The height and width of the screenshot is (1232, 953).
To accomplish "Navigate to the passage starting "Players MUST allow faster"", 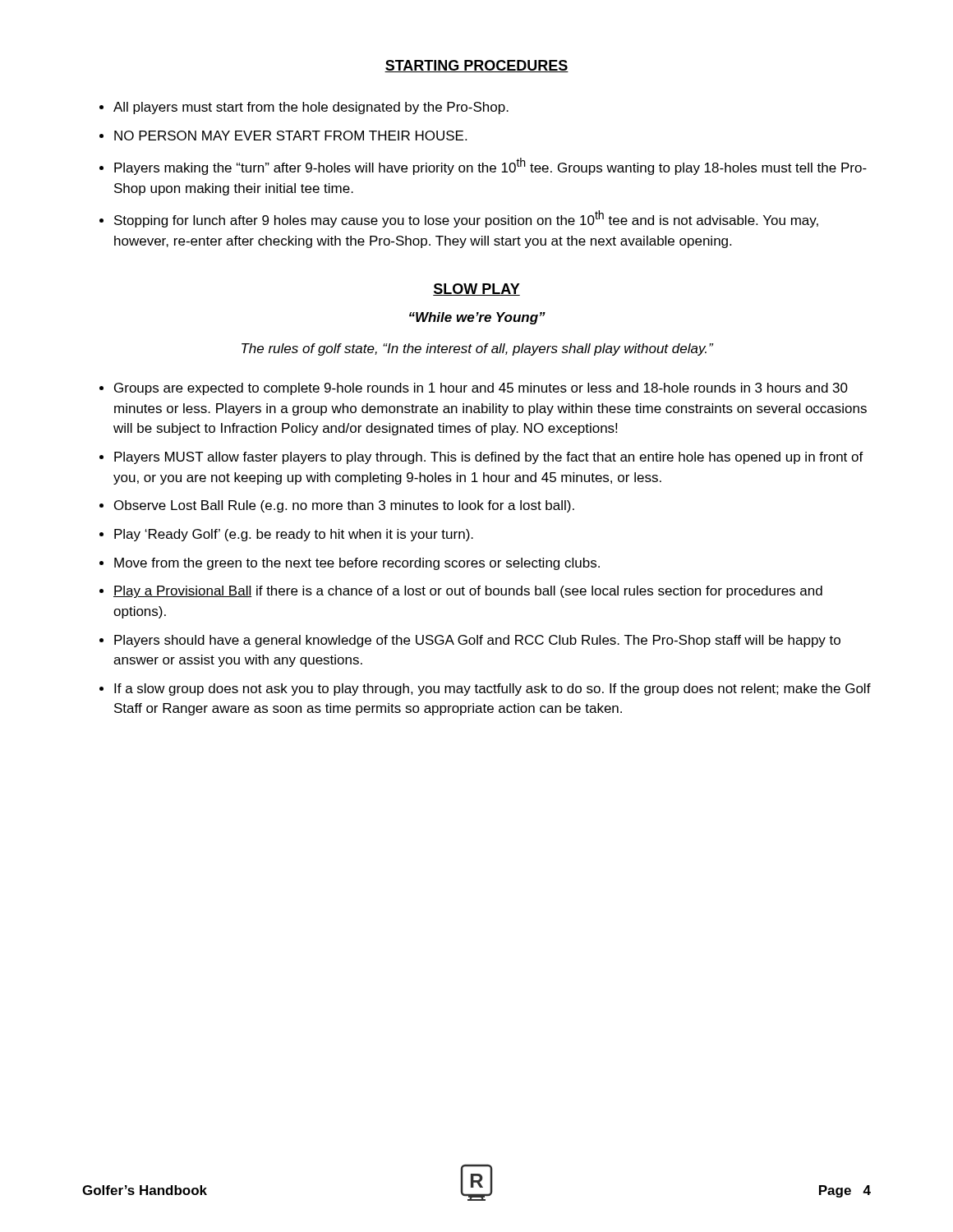I will coord(488,467).
